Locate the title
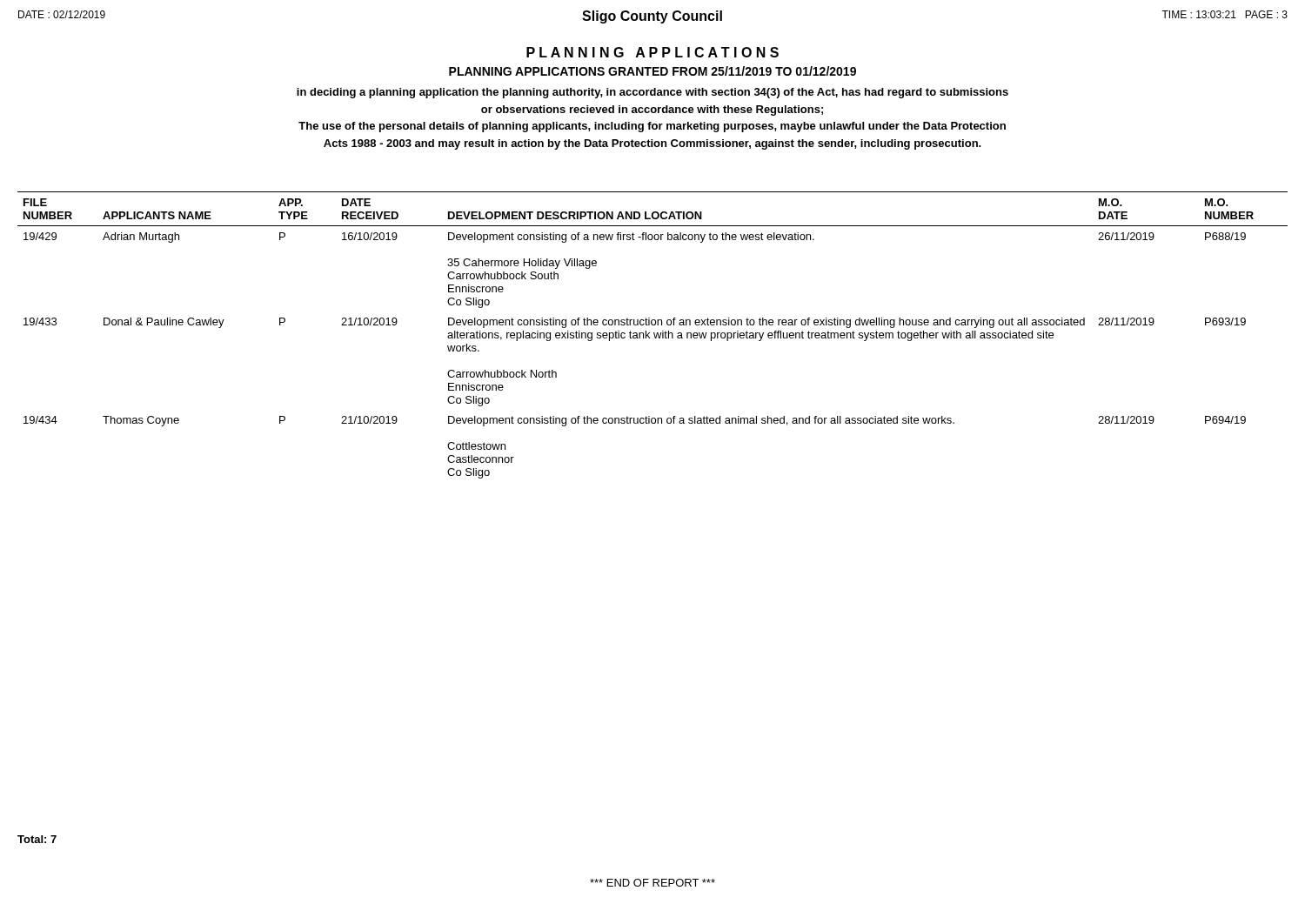This screenshot has height=924, width=1305. pyautogui.click(x=652, y=53)
